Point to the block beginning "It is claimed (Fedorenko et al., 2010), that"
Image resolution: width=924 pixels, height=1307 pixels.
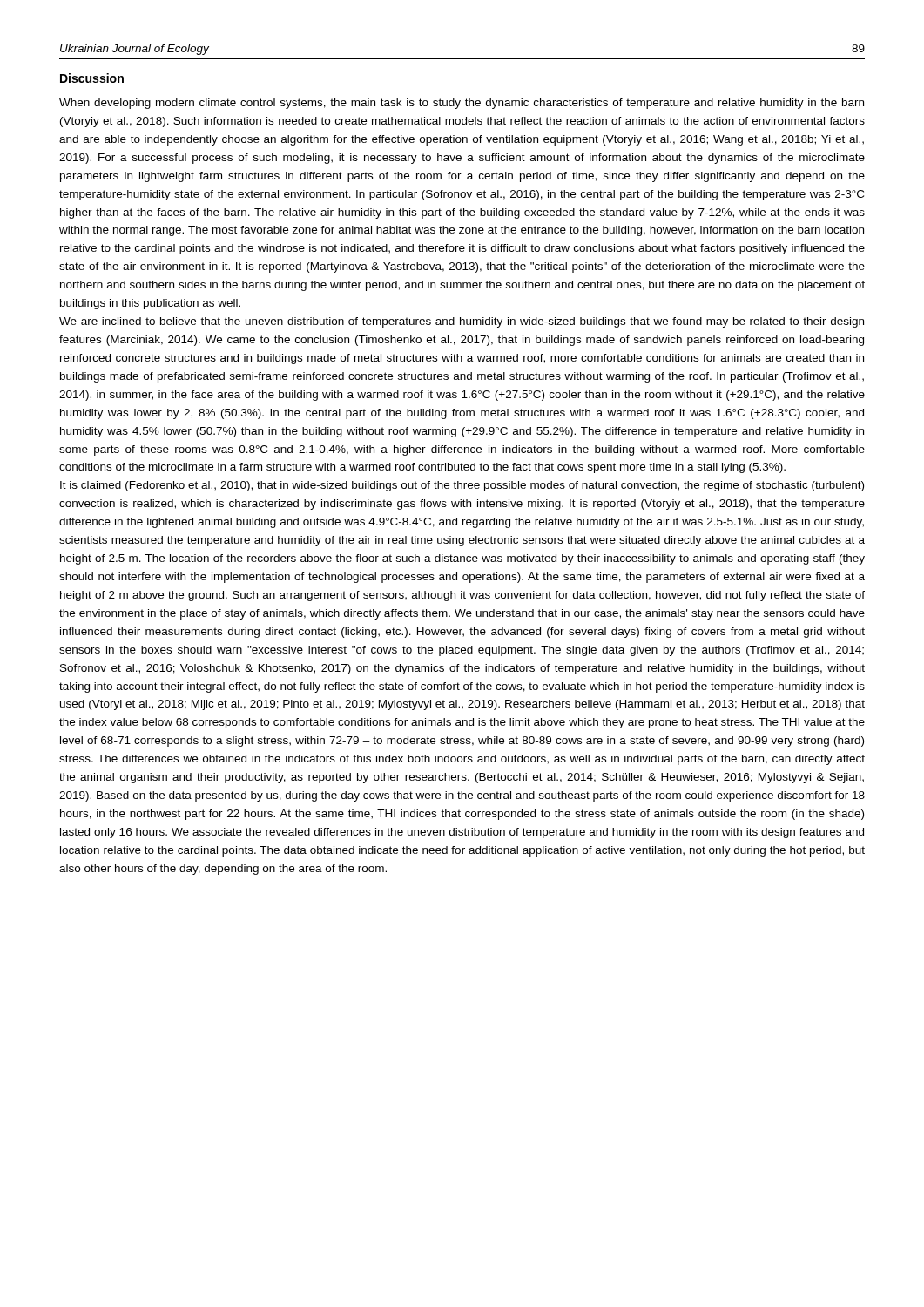click(462, 677)
